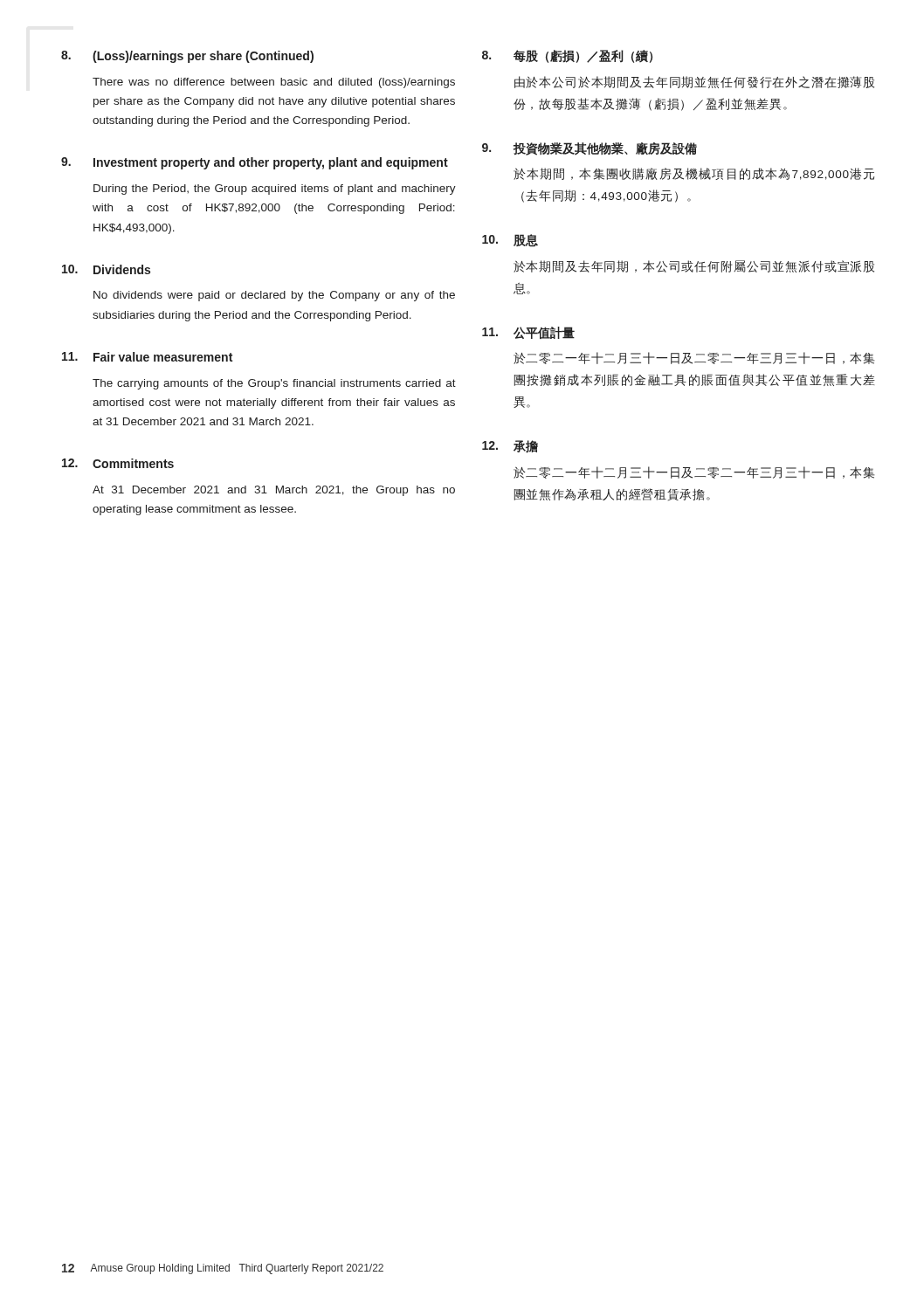Navigate to the text starting "No dividends were"
924x1310 pixels.
pyautogui.click(x=274, y=305)
